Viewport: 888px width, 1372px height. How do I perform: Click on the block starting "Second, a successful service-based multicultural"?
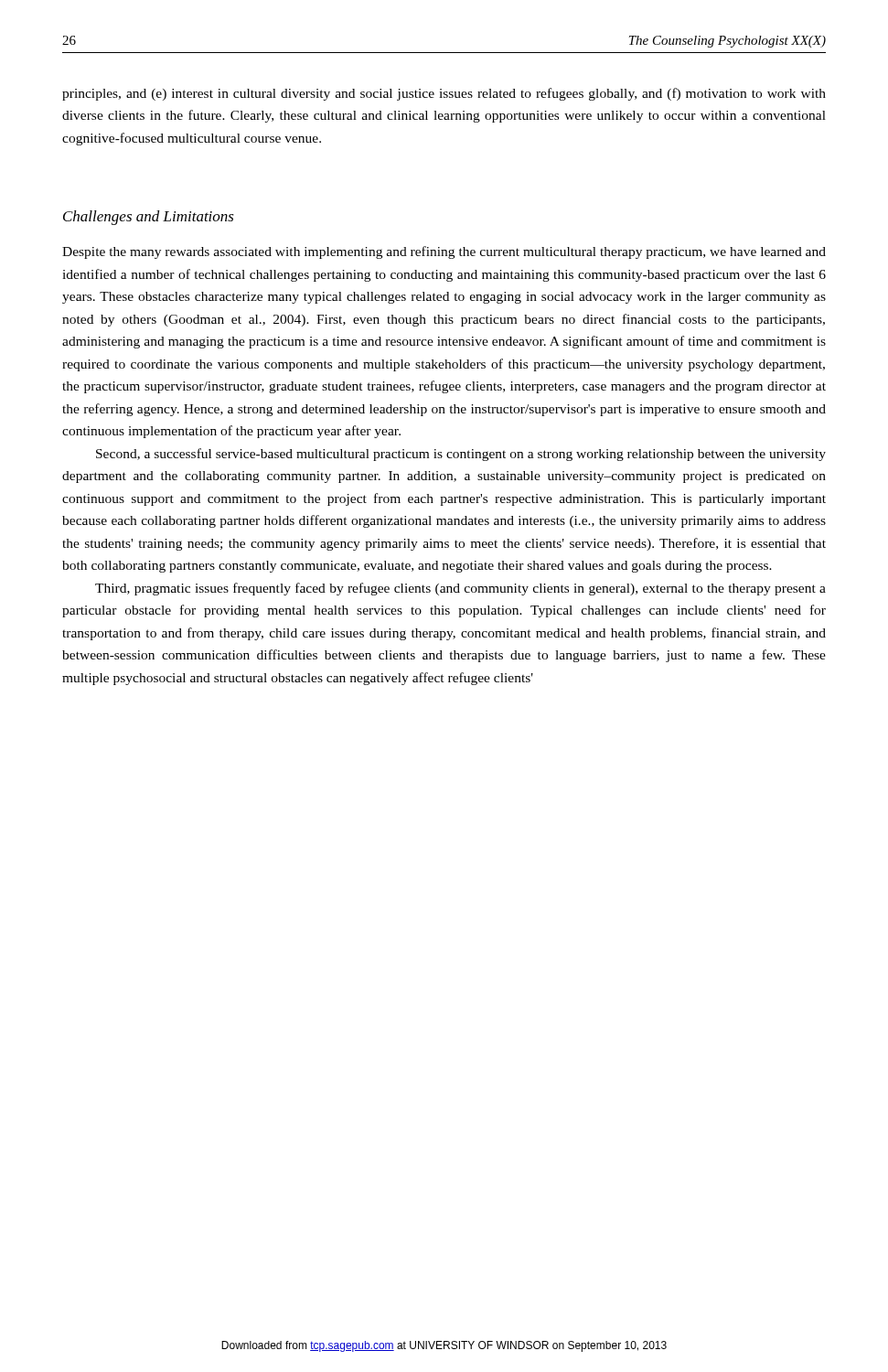point(444,509)
